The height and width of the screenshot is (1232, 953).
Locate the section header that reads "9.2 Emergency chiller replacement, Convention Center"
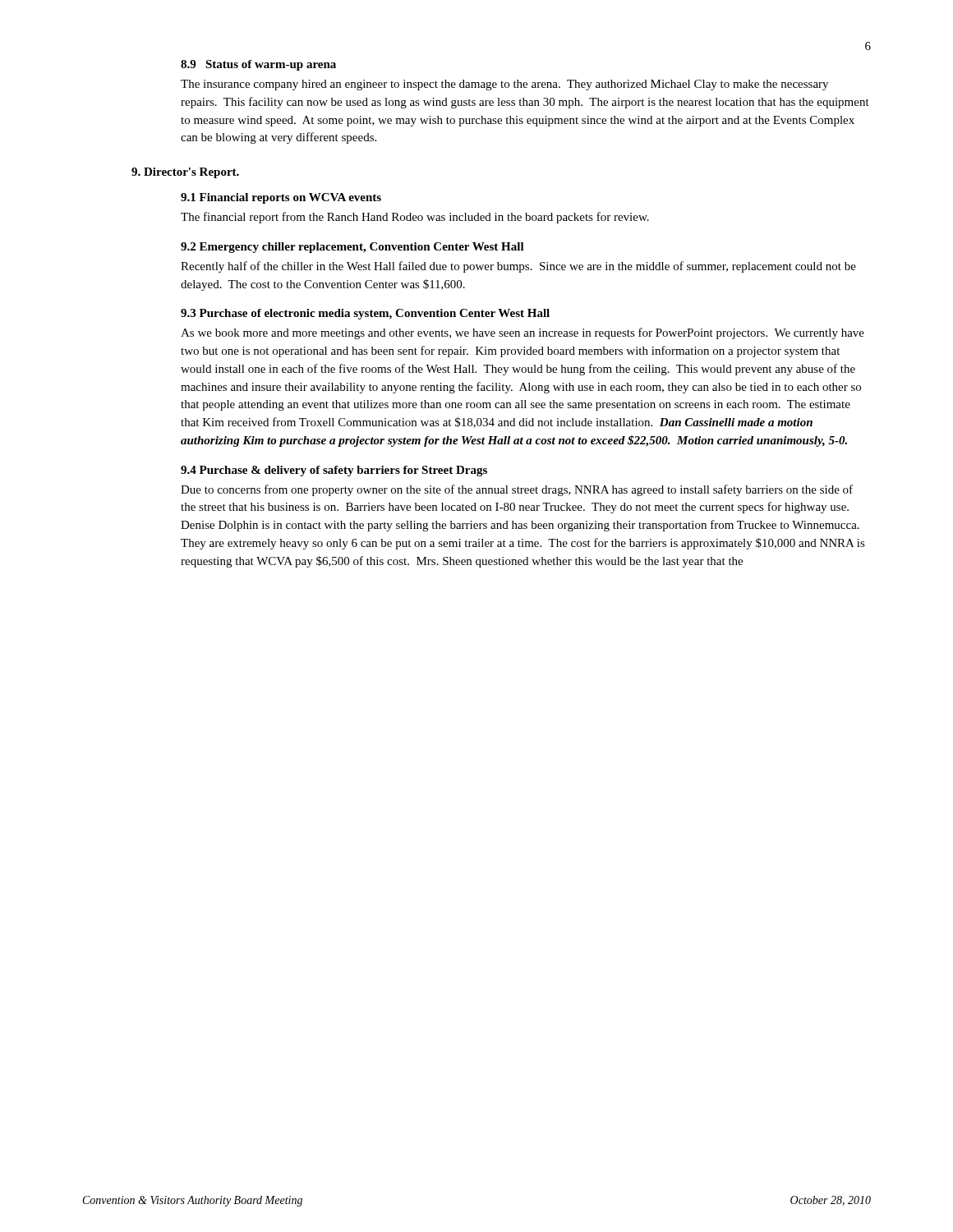(x=352, y=246)
